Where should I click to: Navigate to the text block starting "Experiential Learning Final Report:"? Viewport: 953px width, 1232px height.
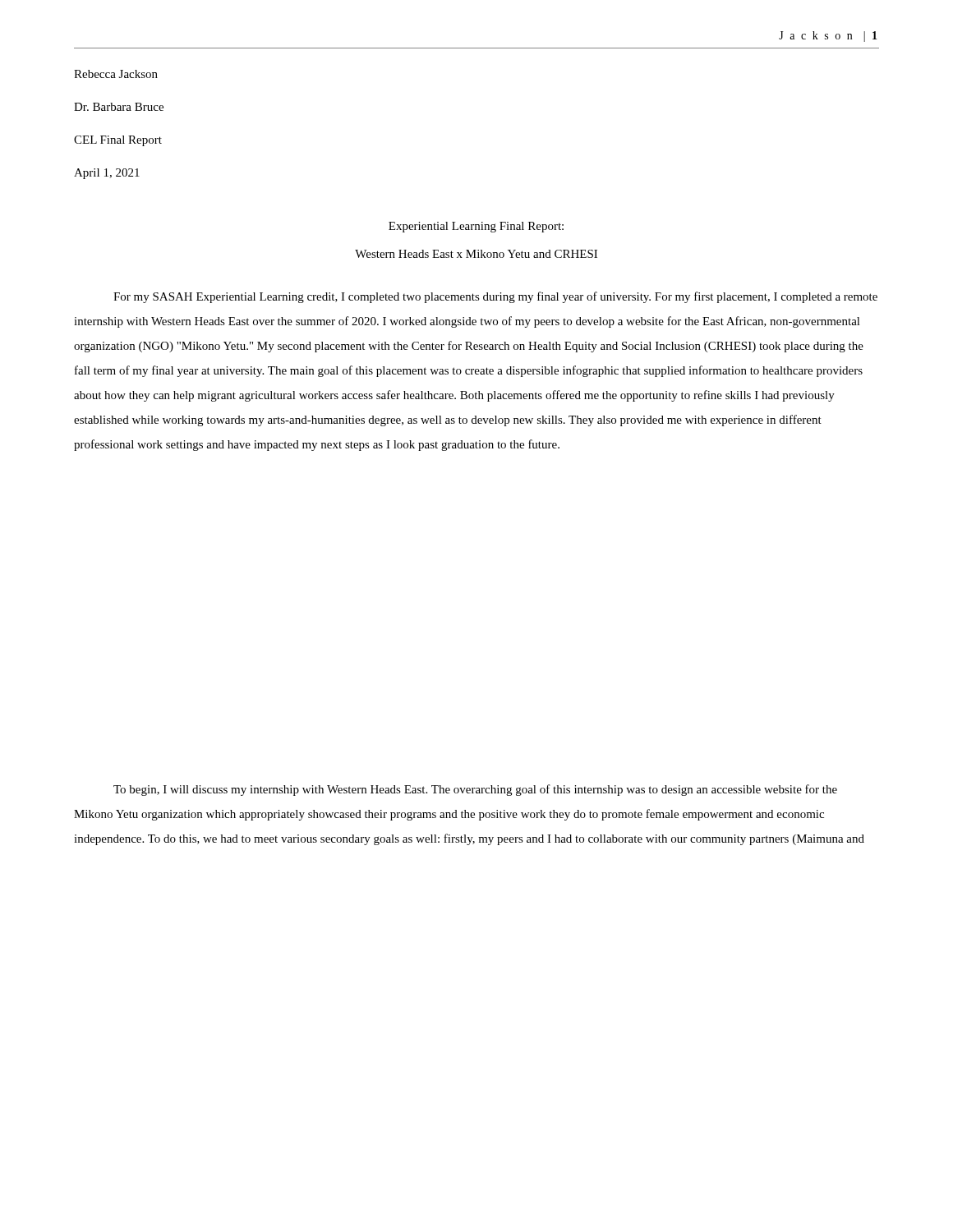point(476,226)
